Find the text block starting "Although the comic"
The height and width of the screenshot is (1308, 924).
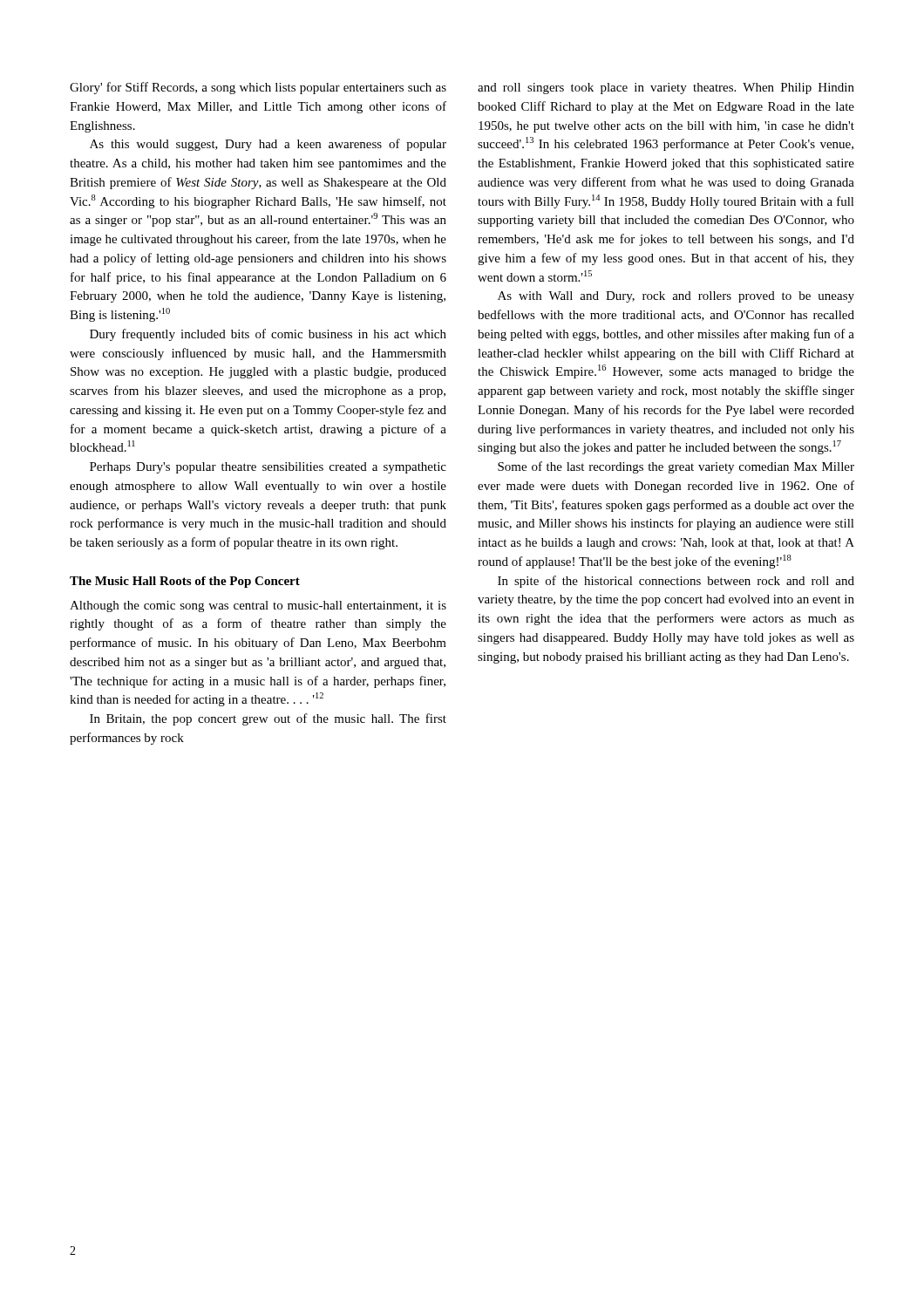pyautogui.click(x=258, y=672)
